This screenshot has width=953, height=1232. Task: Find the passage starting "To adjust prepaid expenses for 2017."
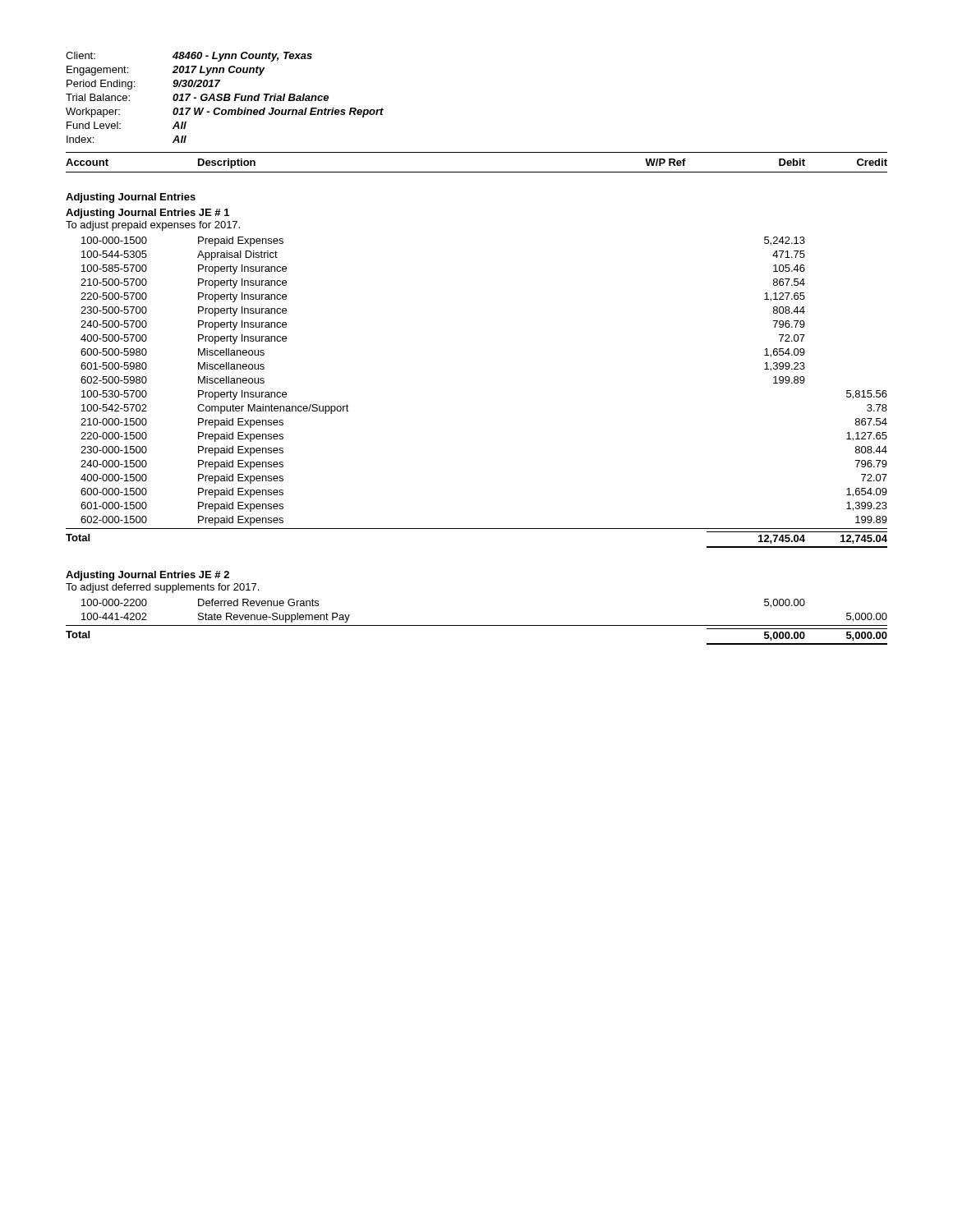[x=153, y=225]
